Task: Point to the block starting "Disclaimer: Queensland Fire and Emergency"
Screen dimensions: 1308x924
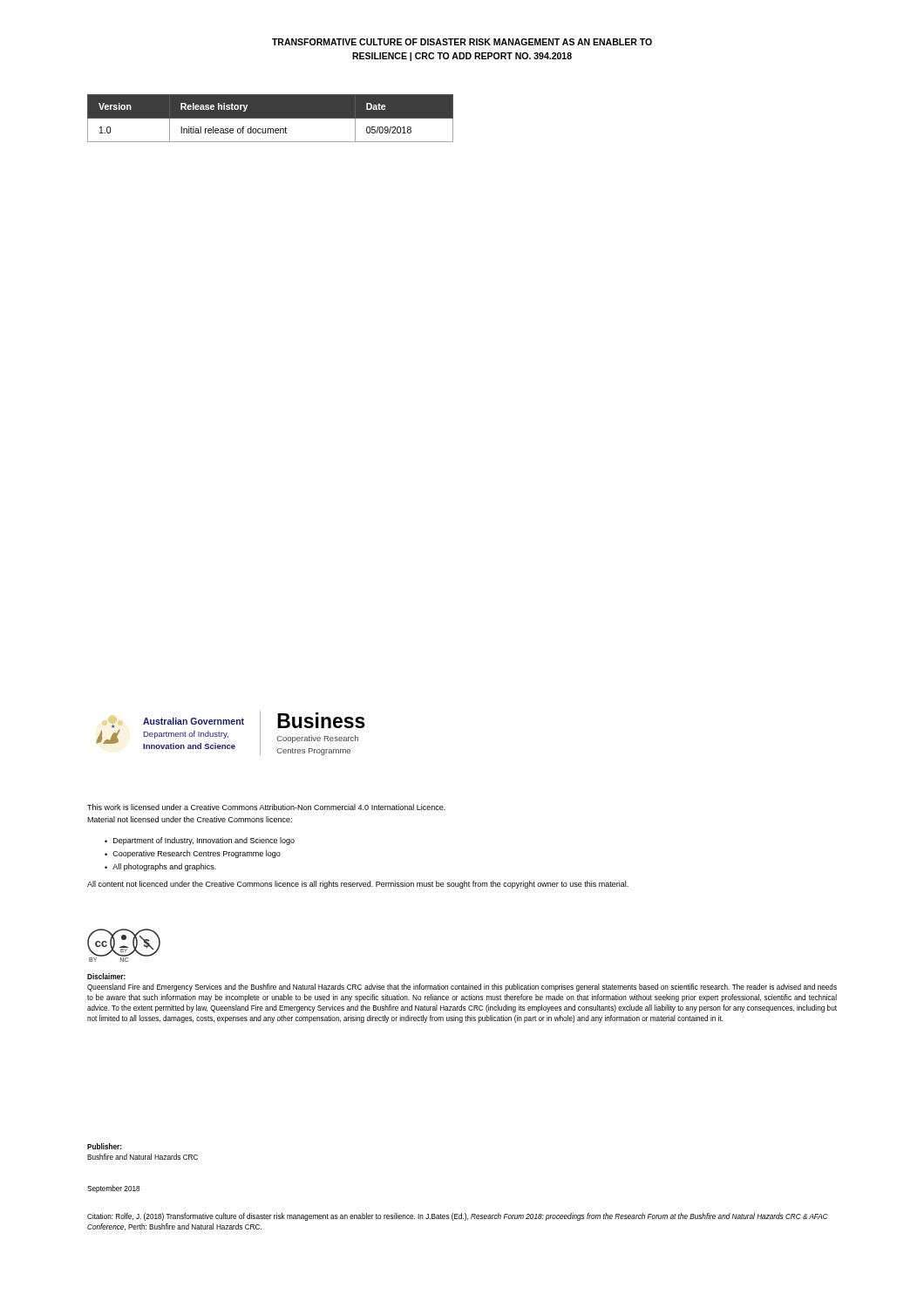Action: [462, 998]
